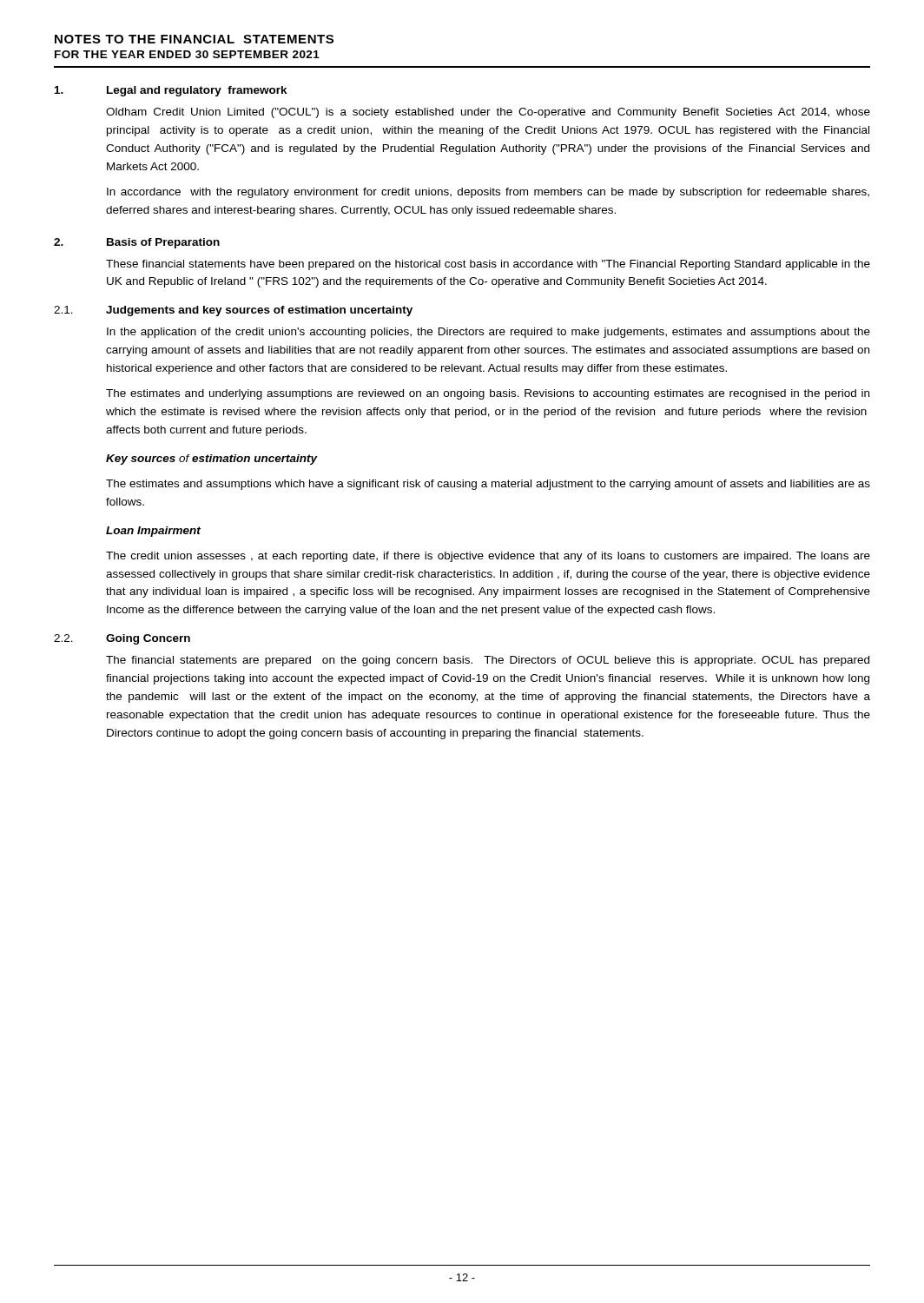Click on the block starting "The estimates and underlying assumptions are"

[488, 411]
